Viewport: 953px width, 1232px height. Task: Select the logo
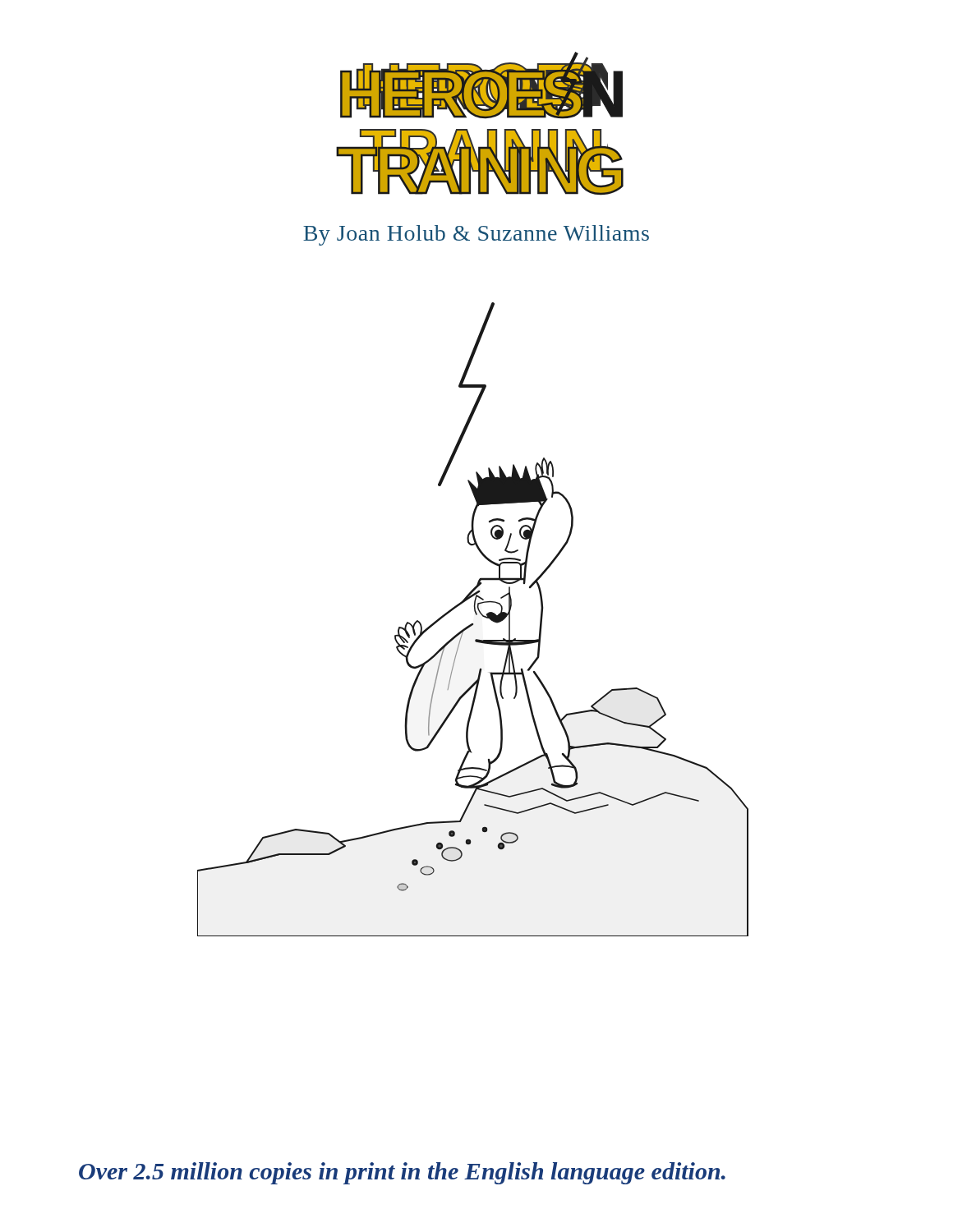pos(476,123)
